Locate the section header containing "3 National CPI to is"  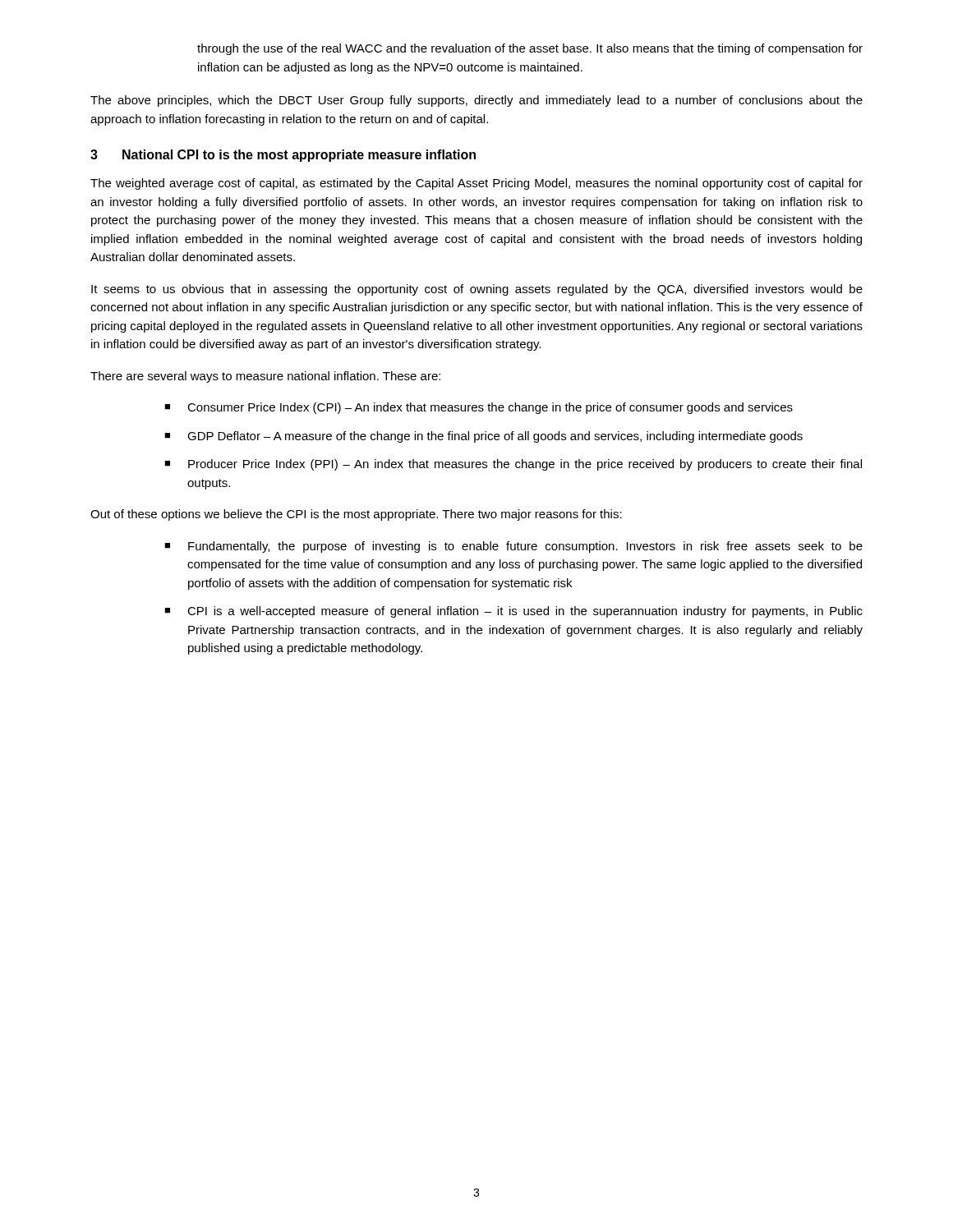coord(283,155)
